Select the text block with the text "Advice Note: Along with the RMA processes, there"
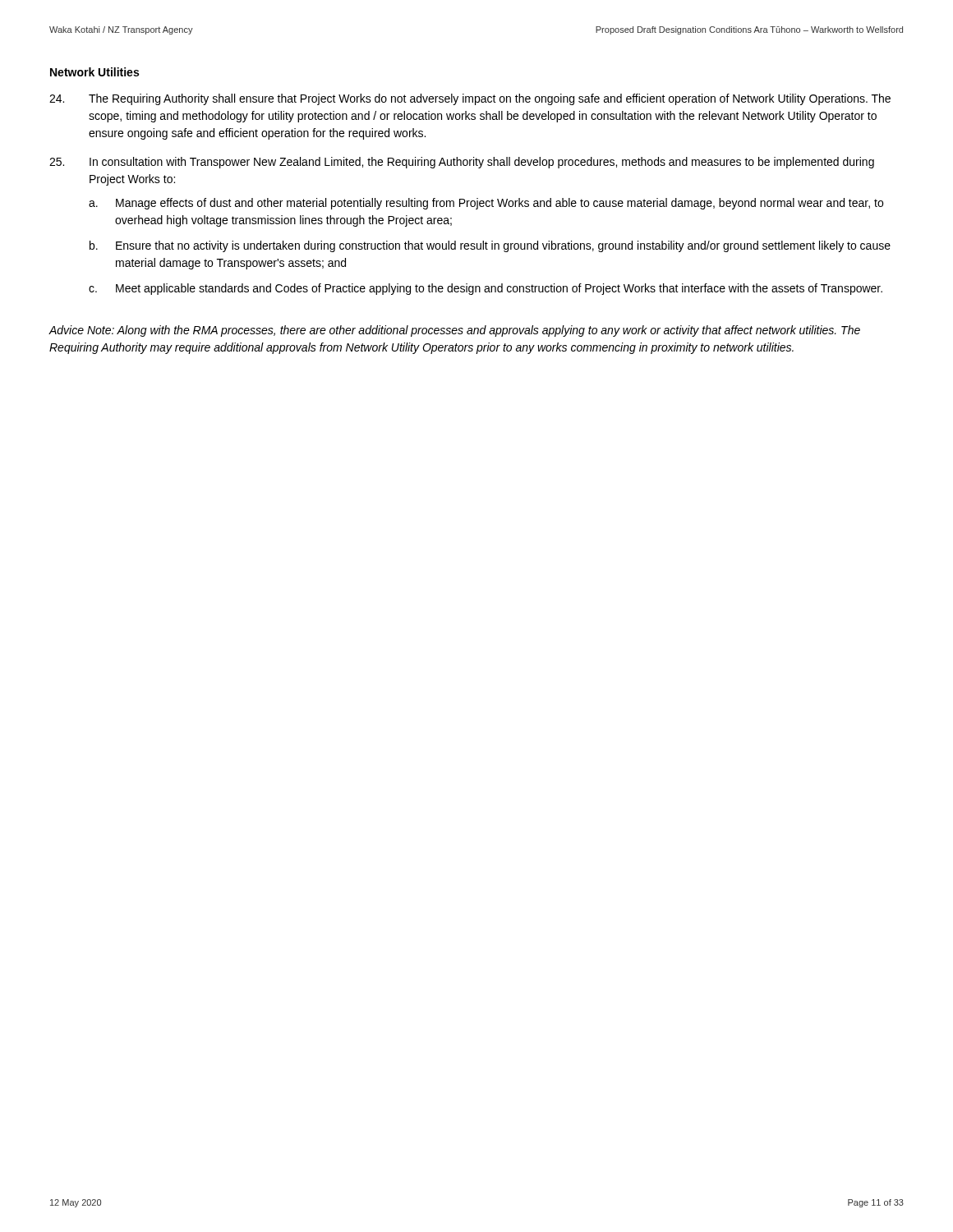The height and width of the screenshot is (1232, 953). [455, 339]
